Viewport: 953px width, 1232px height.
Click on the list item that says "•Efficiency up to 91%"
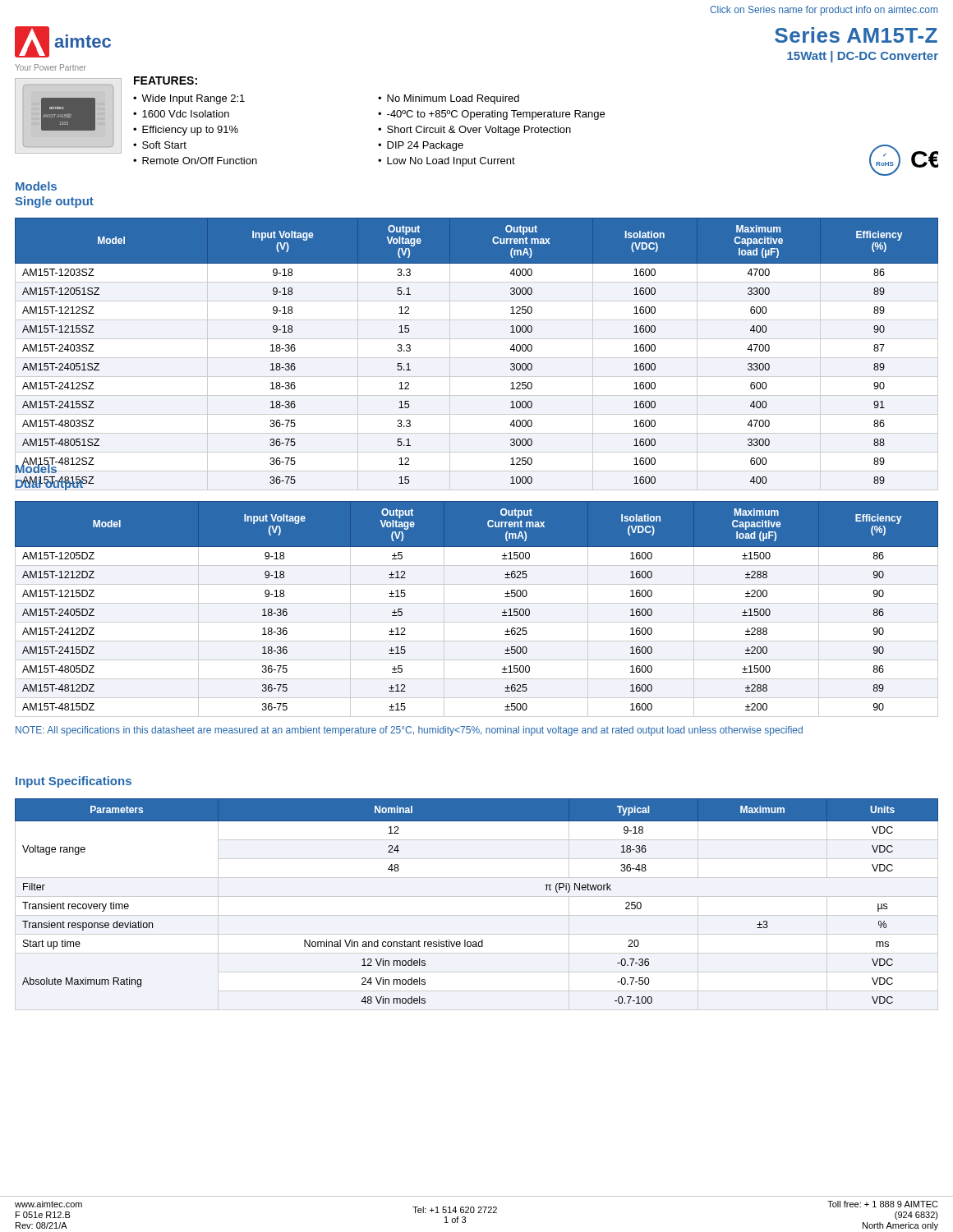[x=186, y=129]
